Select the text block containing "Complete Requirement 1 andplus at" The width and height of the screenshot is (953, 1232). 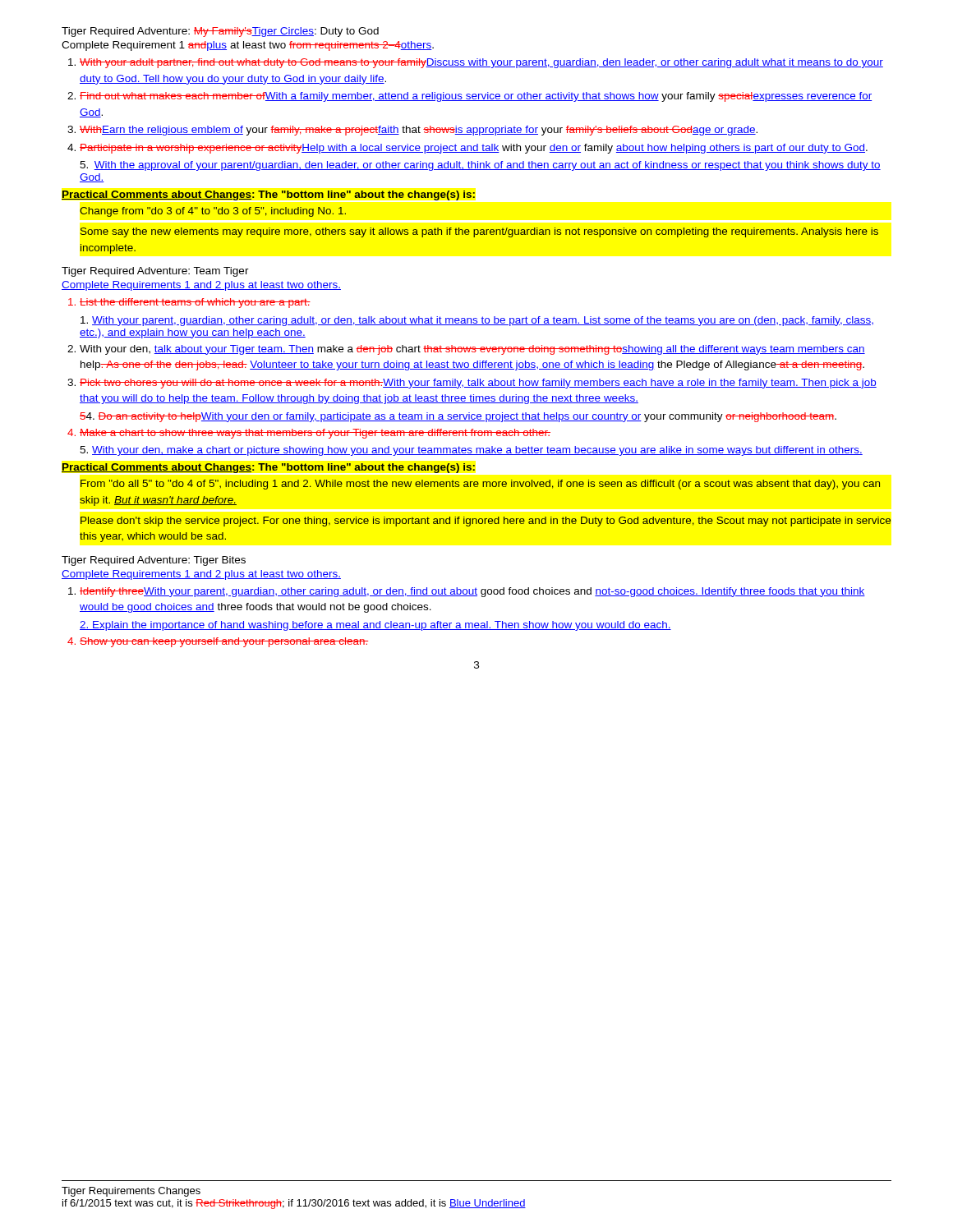[x=248, y=45]
